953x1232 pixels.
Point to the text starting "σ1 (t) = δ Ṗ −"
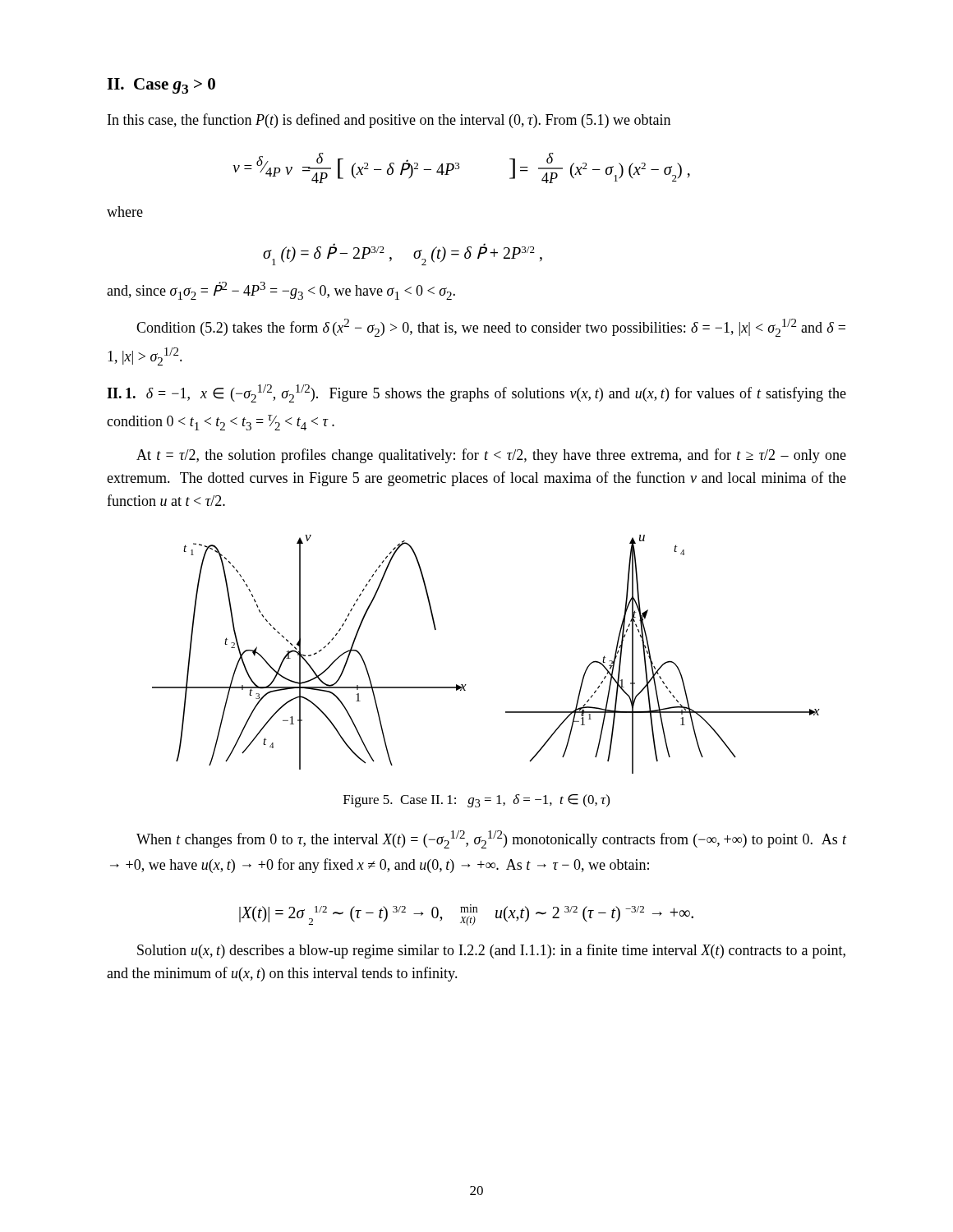pyautogui.click(x=476, y=253)
